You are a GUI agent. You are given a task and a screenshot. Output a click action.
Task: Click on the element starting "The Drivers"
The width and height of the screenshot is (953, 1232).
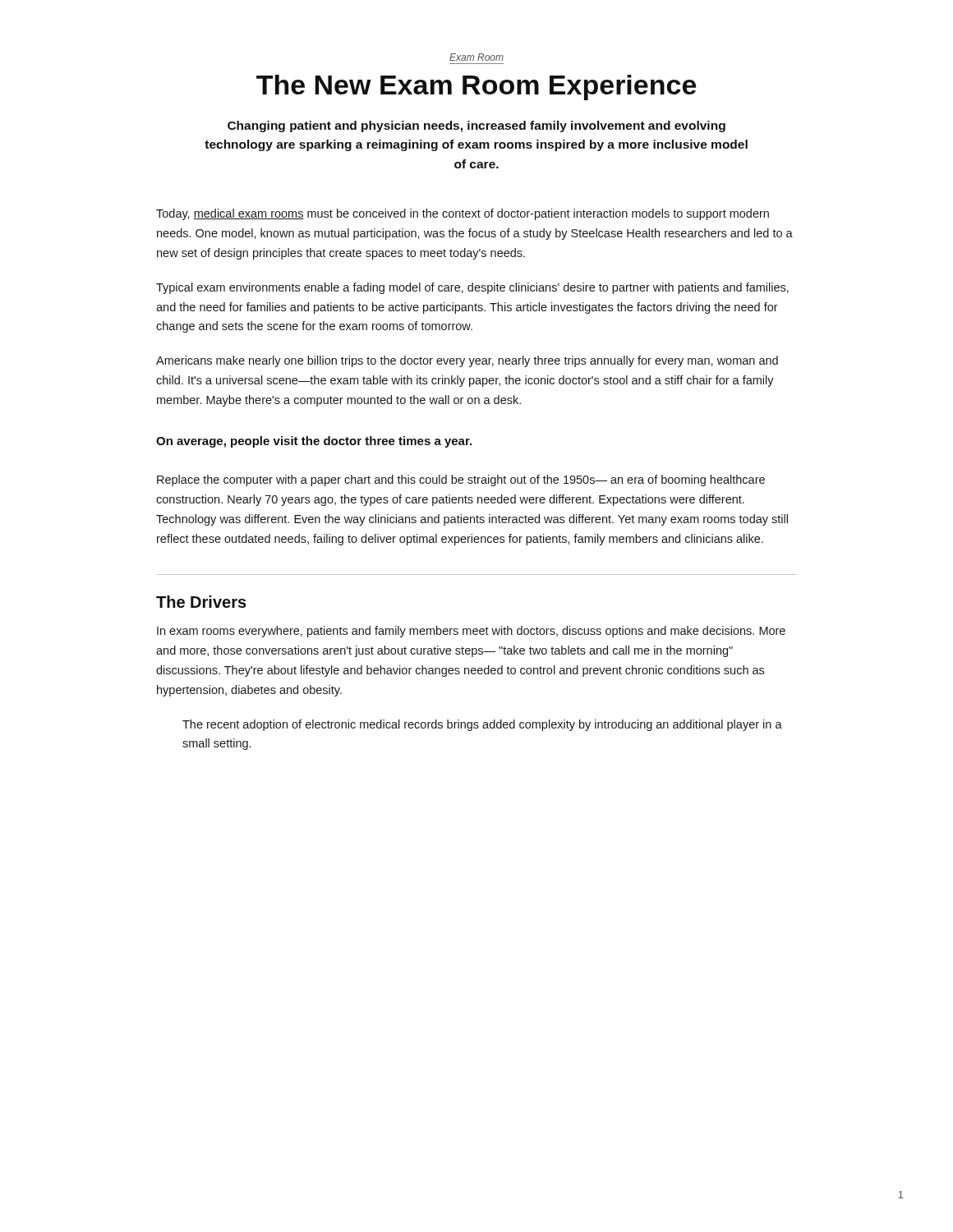tap(201, 602)
